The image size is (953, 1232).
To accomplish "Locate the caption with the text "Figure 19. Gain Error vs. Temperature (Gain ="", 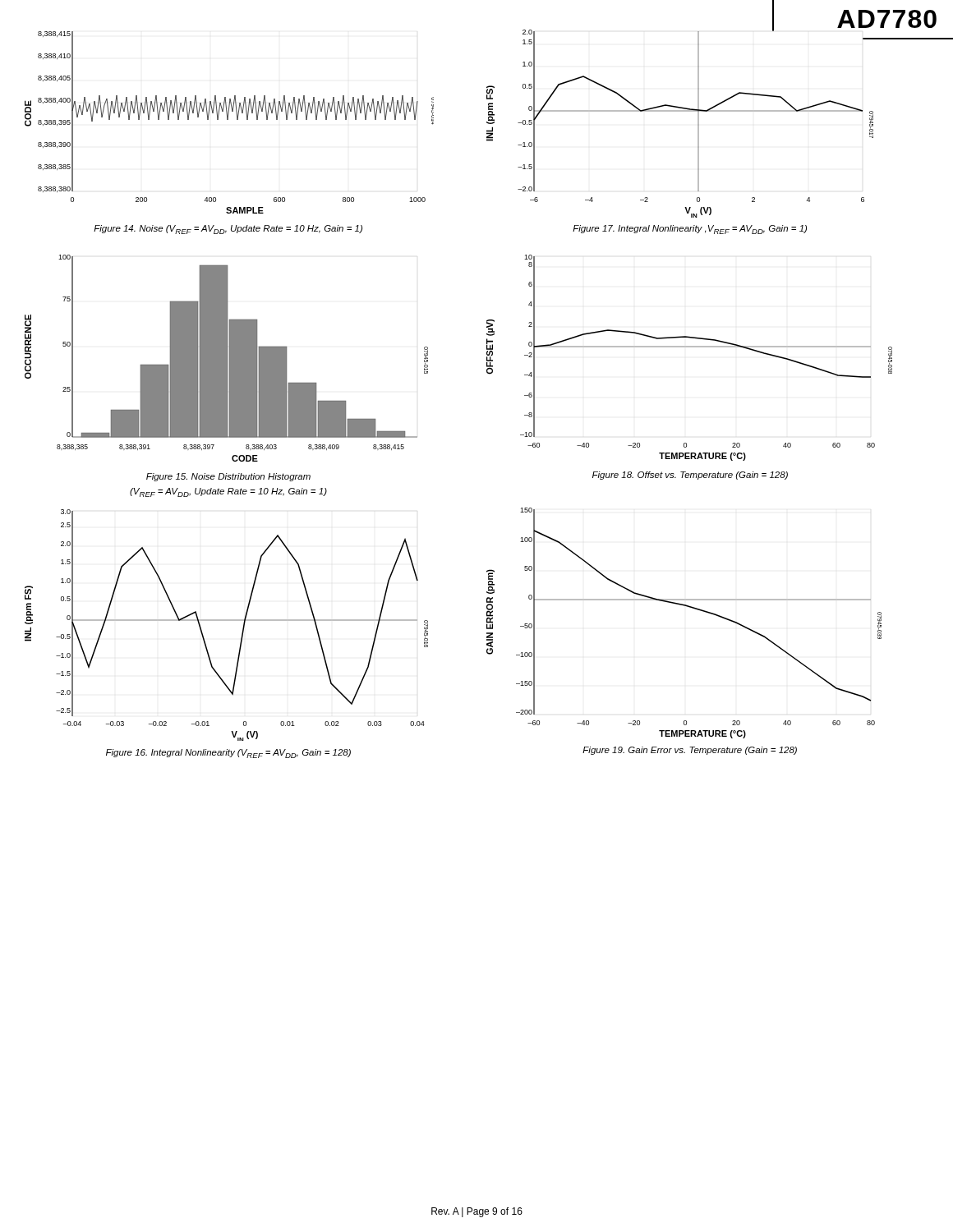I will coord(690,750).
